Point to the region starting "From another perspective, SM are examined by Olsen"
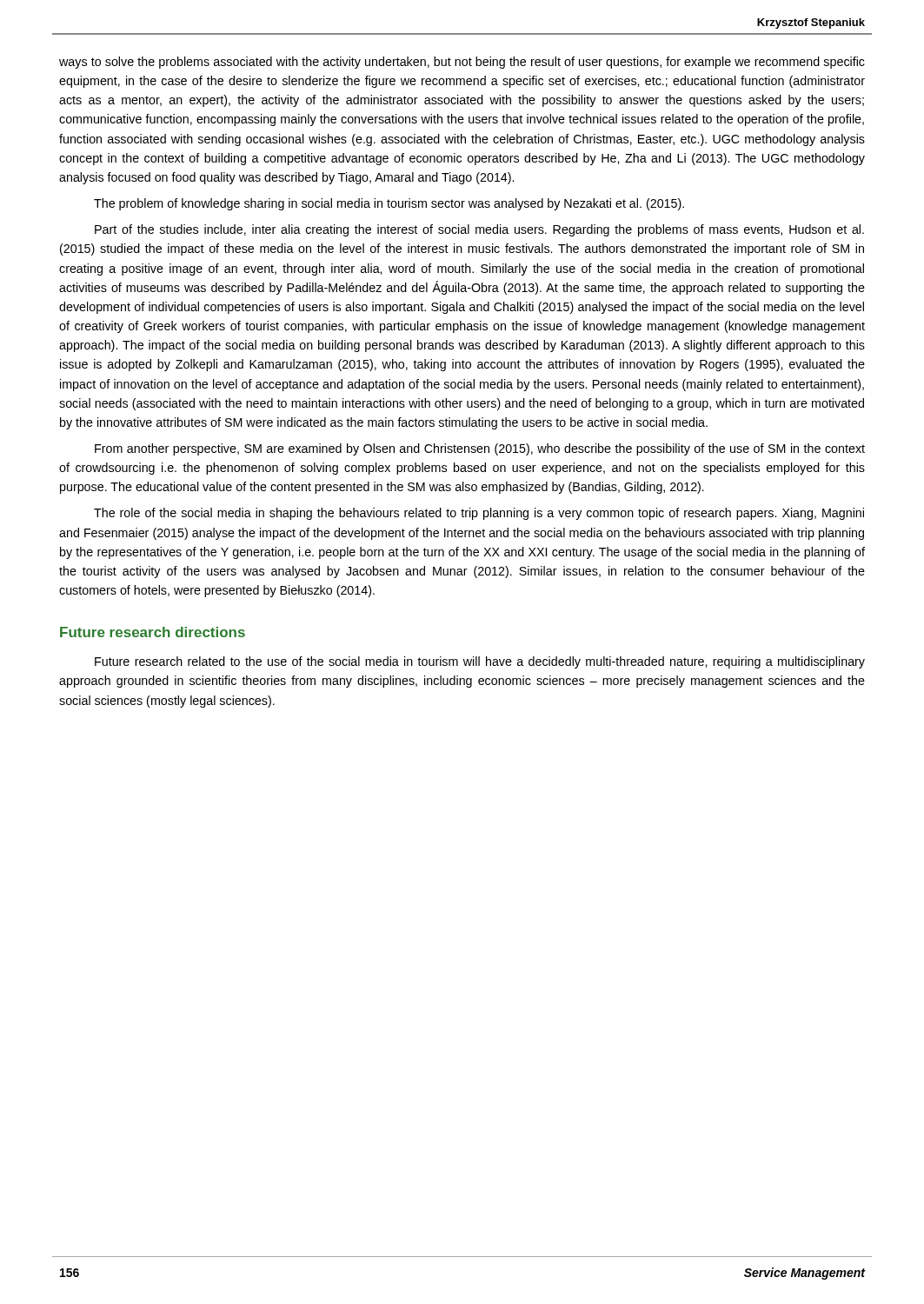 pos(462,468)
